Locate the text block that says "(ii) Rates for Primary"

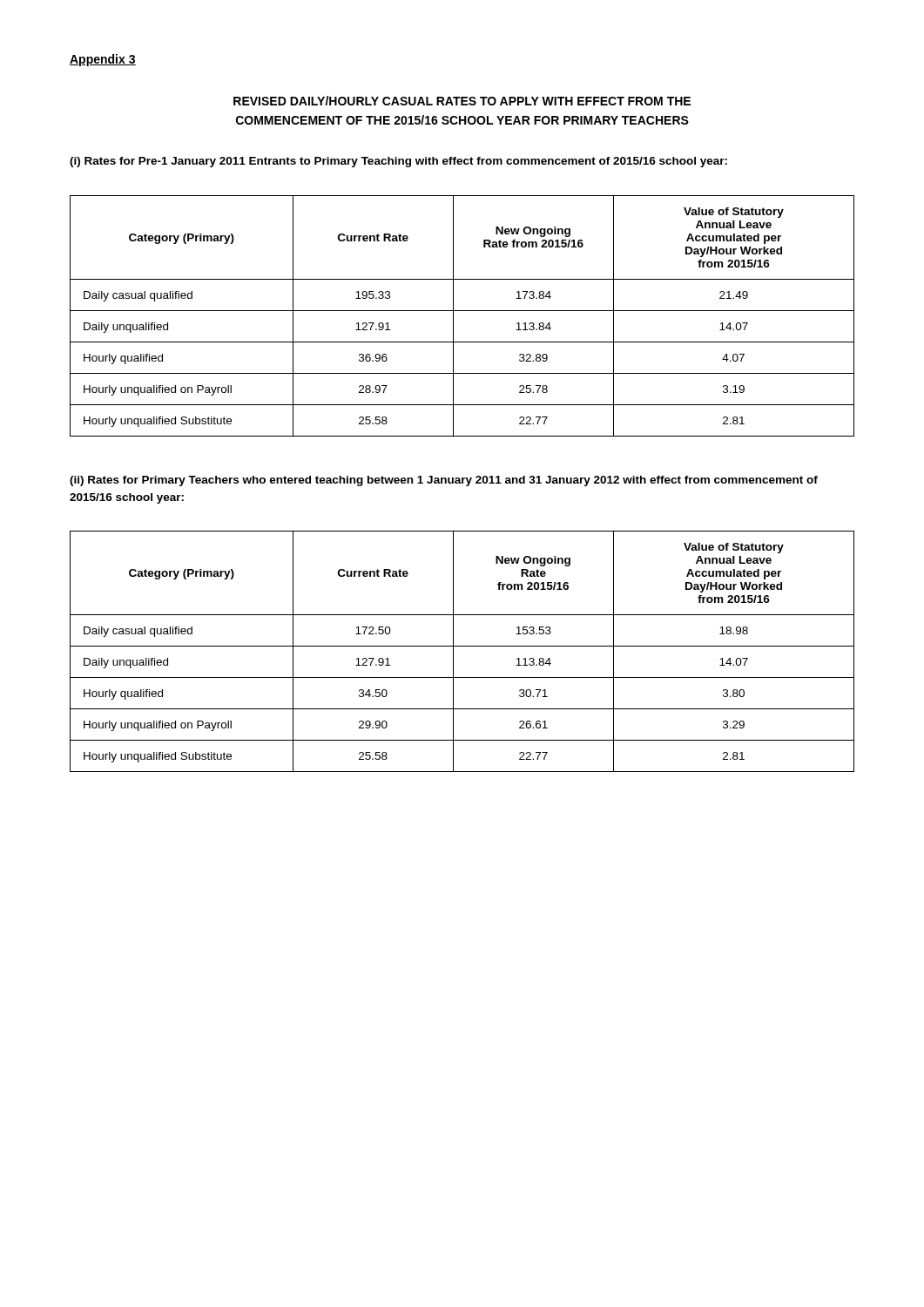pos(444,488)
